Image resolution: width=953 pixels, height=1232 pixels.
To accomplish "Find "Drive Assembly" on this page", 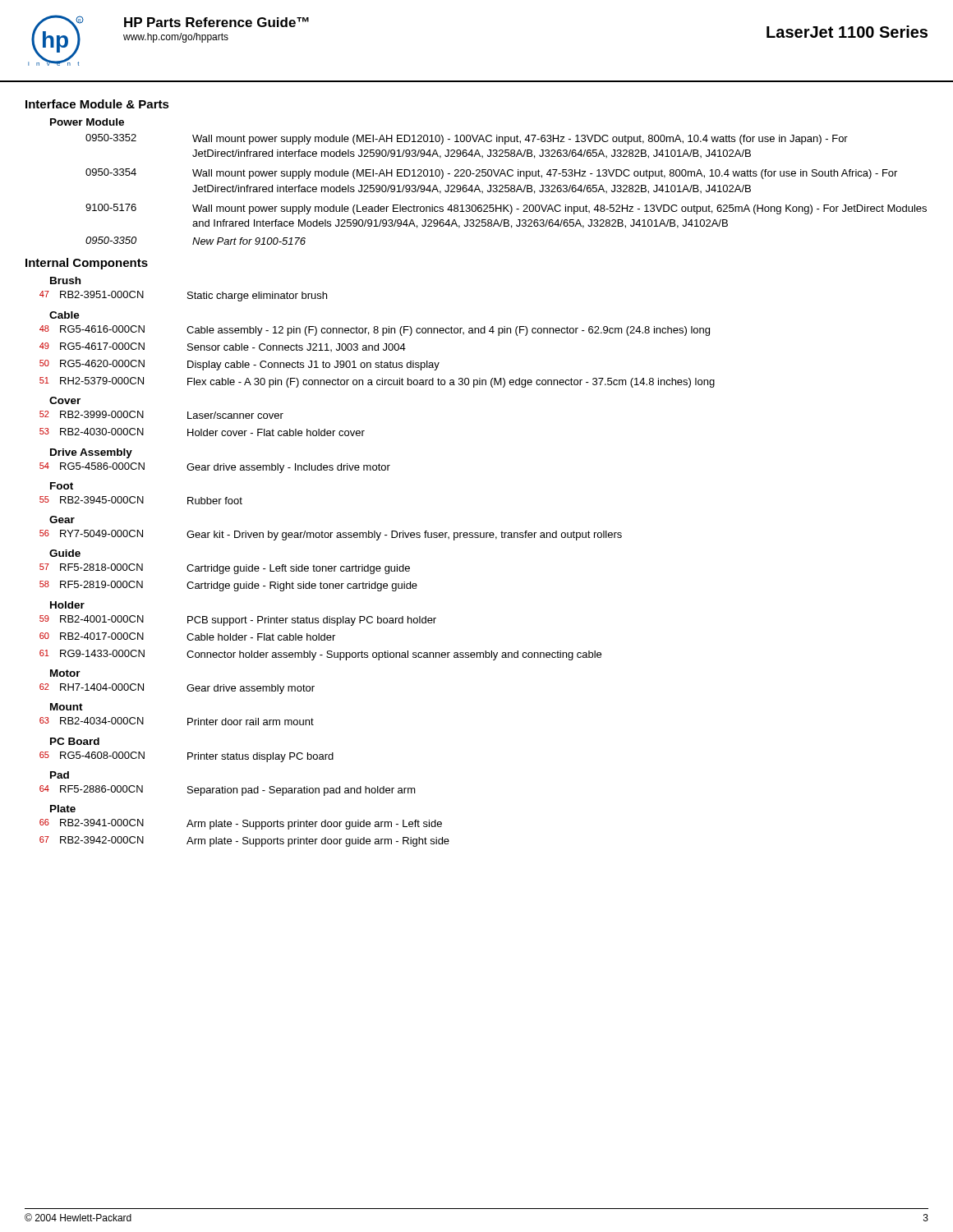I will [x=91, y=452].
